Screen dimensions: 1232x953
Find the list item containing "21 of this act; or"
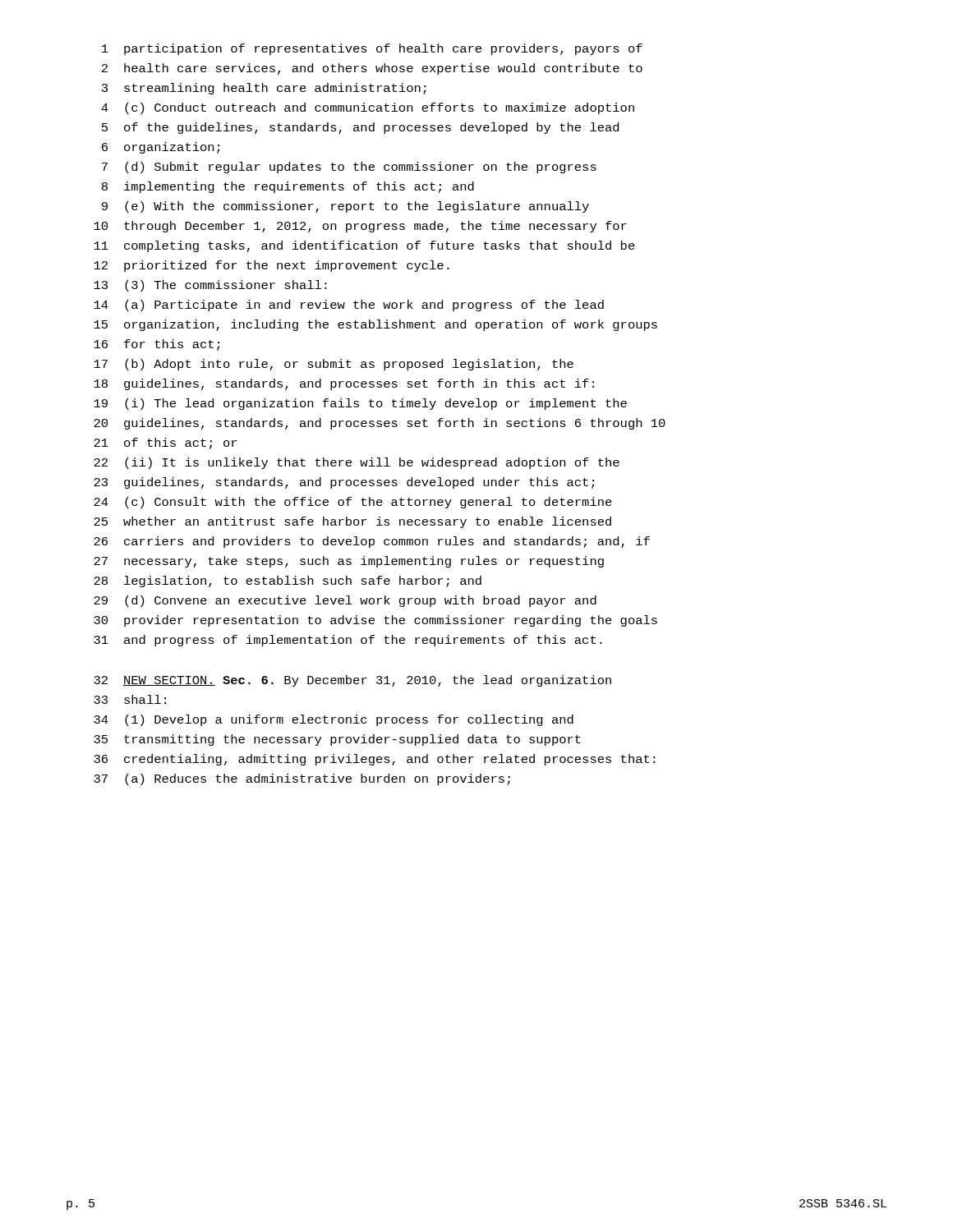(165, 444)
